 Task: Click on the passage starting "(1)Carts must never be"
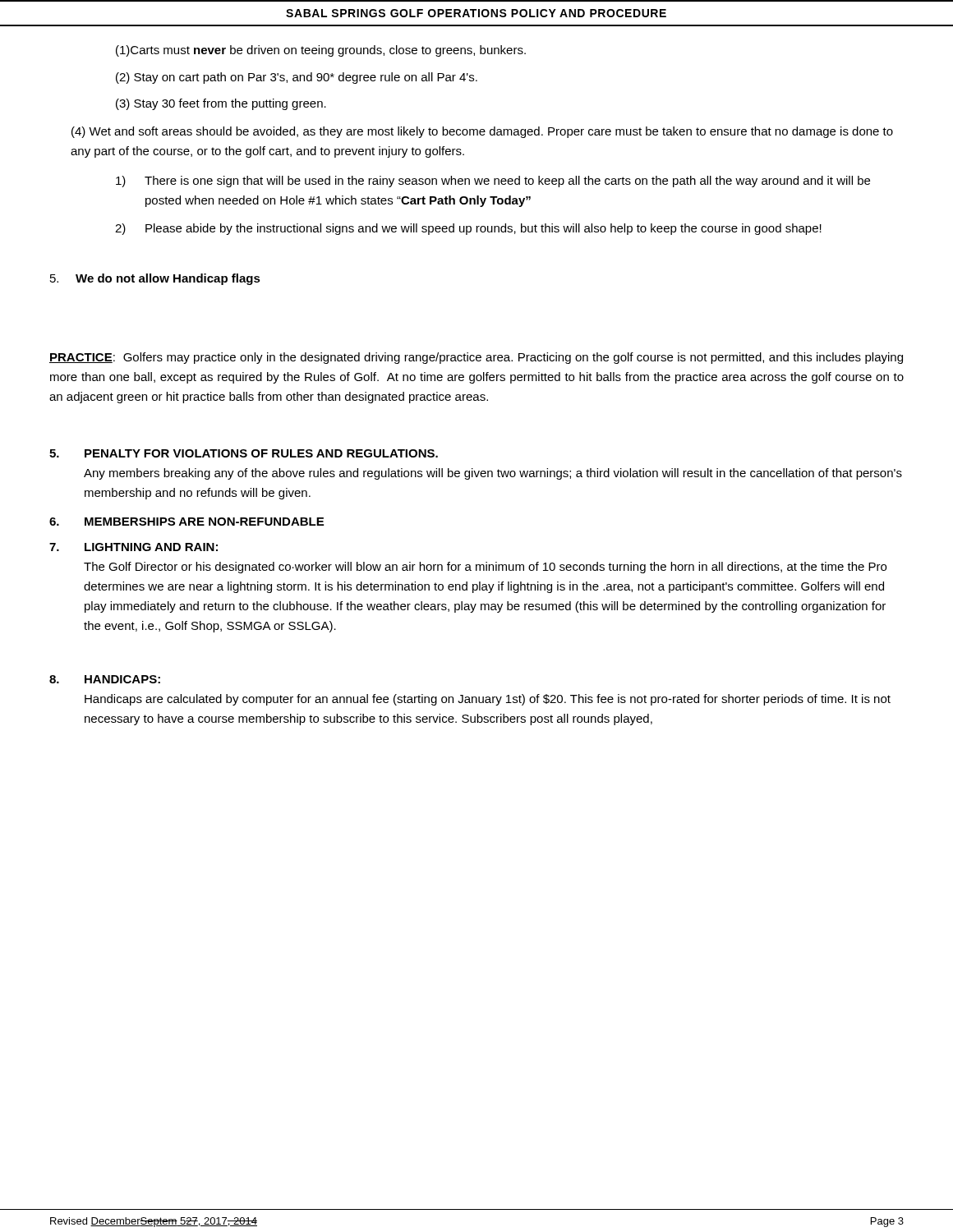(321, 50)
